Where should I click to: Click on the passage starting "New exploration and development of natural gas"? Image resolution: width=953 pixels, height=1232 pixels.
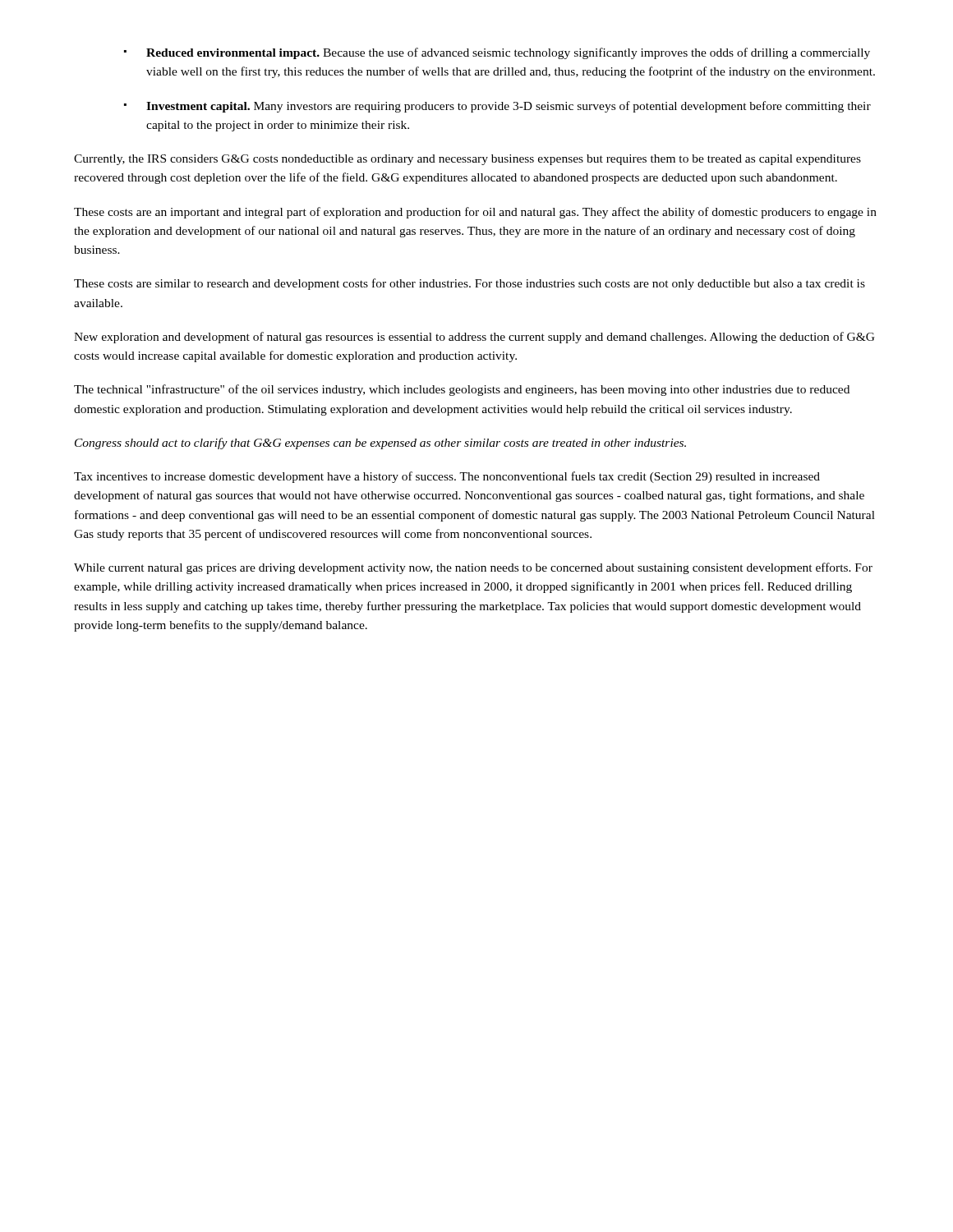pyautogui.click(x=474, y=346)
